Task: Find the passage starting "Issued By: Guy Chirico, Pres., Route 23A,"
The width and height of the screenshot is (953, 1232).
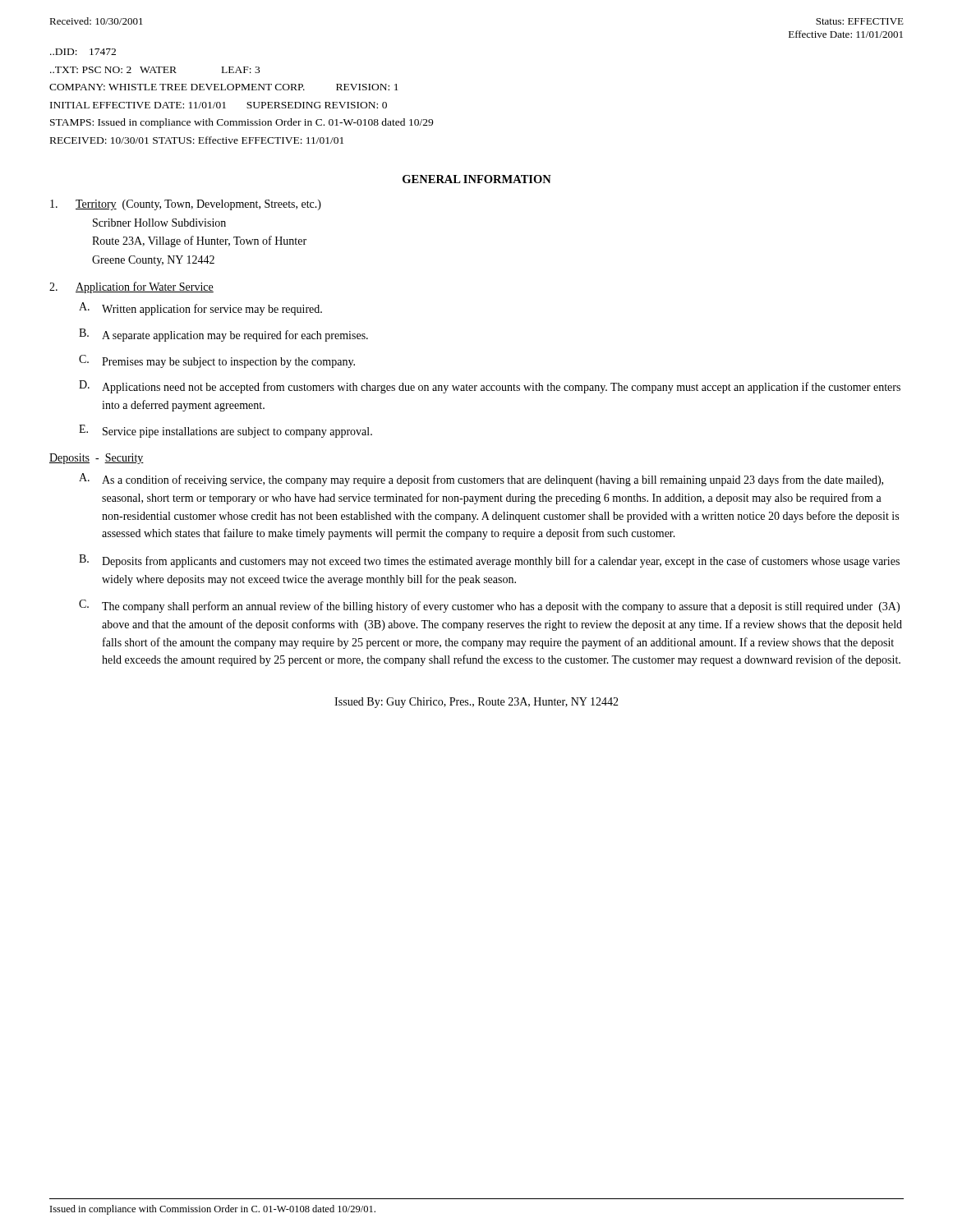Action: click(x=476, y=702)
